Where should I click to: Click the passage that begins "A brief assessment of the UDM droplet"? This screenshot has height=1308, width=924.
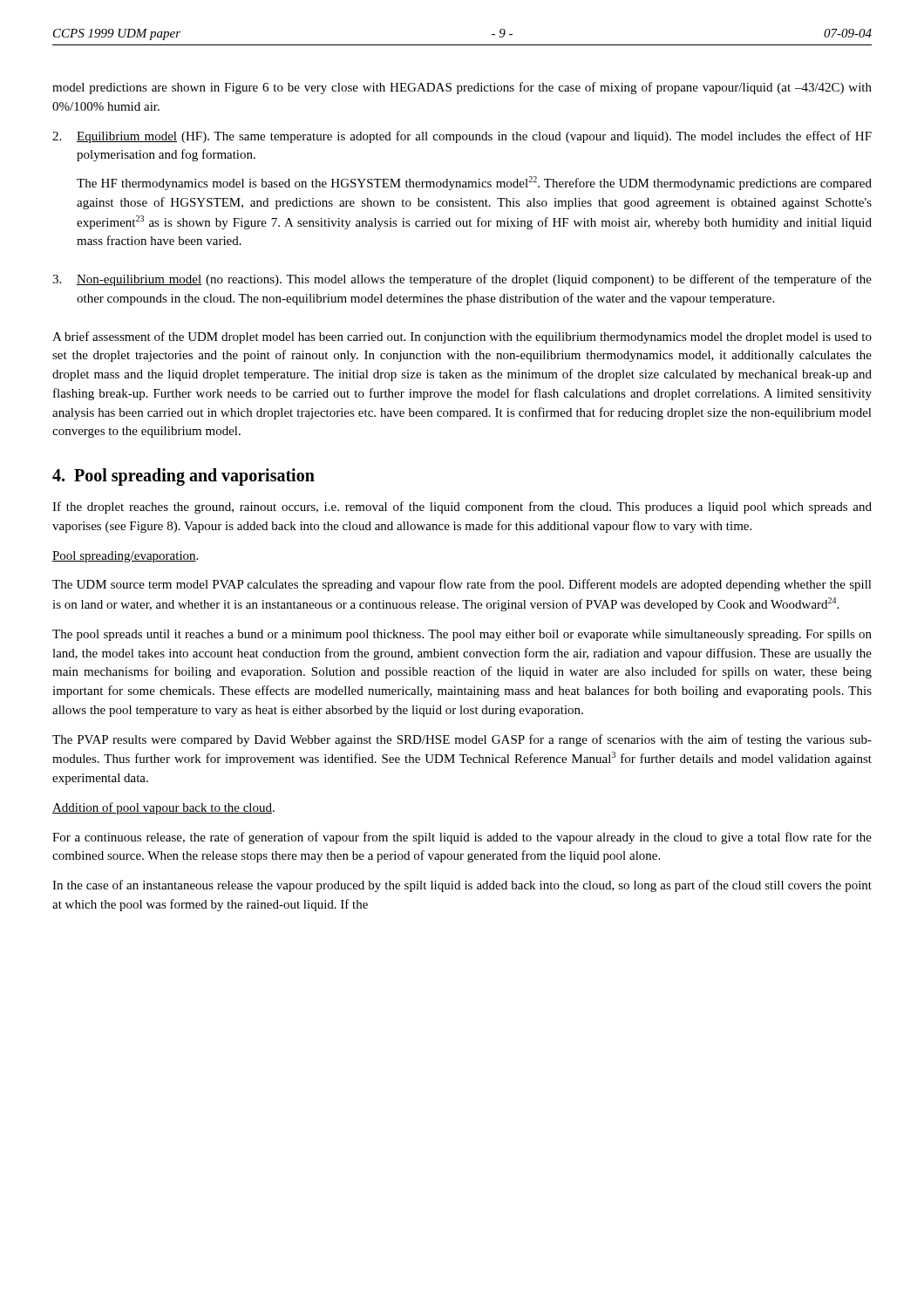pyautogui.click(x=462, y=384)
